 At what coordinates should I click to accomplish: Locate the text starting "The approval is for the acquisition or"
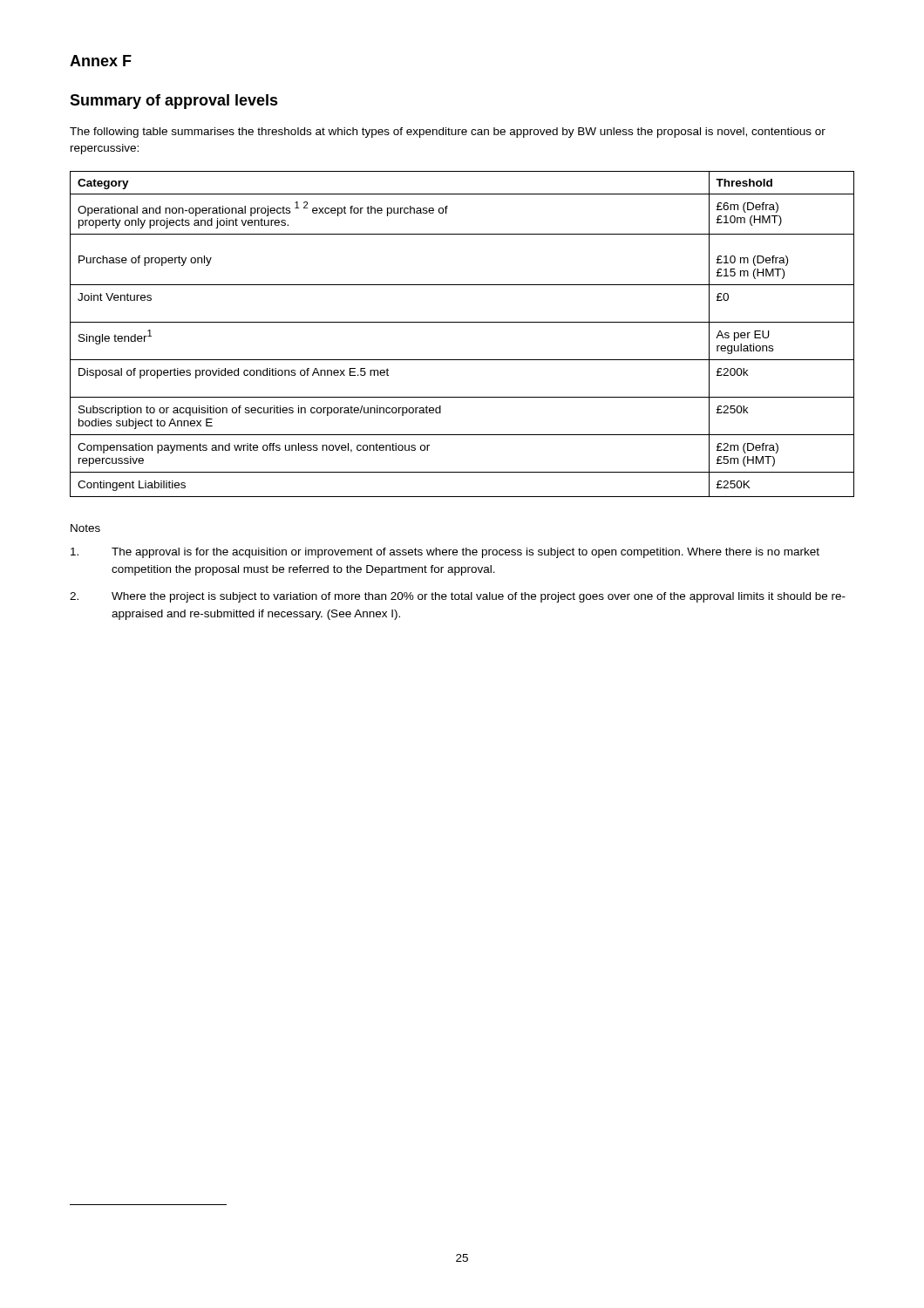coord(462,561)
